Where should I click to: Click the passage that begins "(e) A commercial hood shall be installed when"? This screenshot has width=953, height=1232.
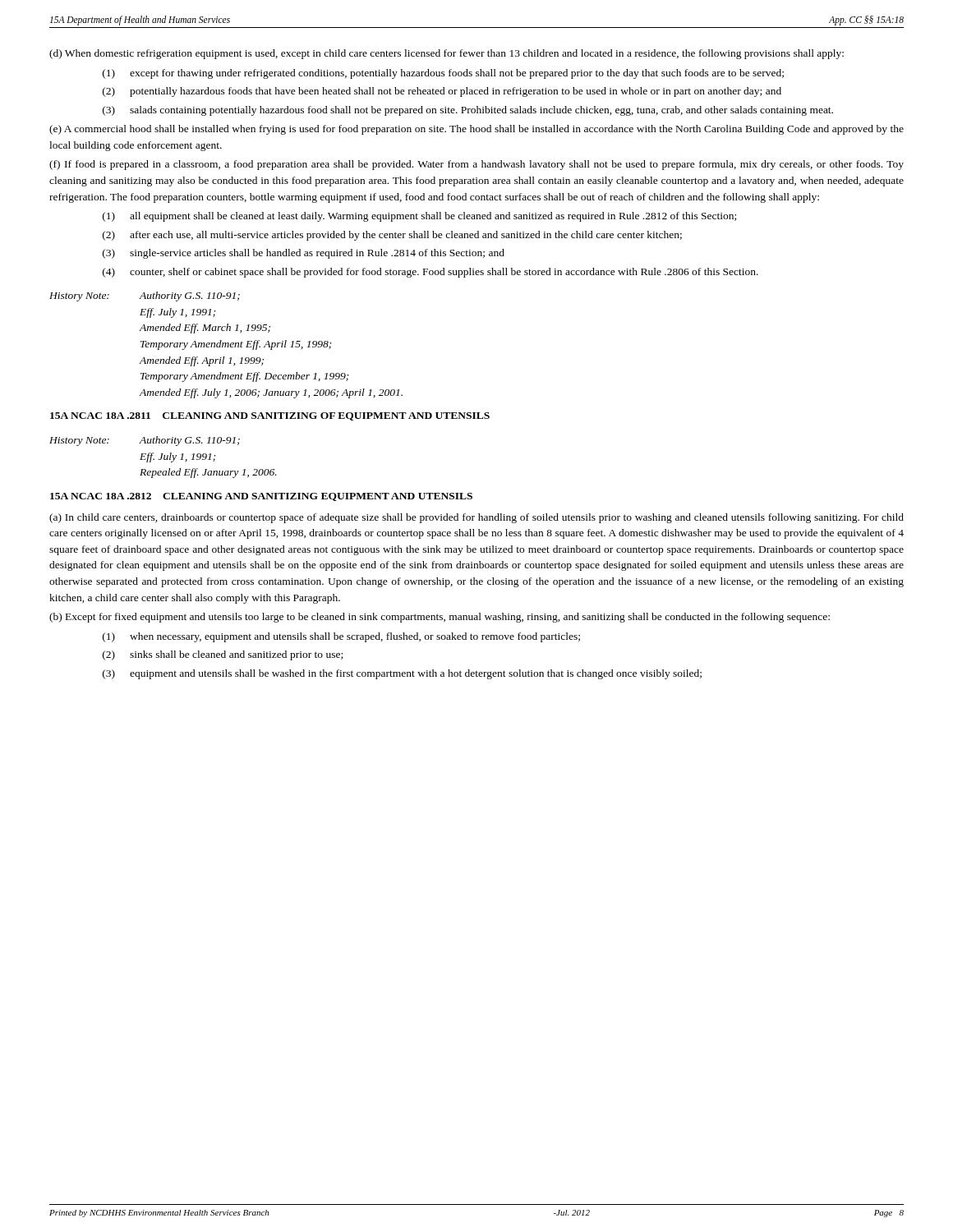point(476,137)
